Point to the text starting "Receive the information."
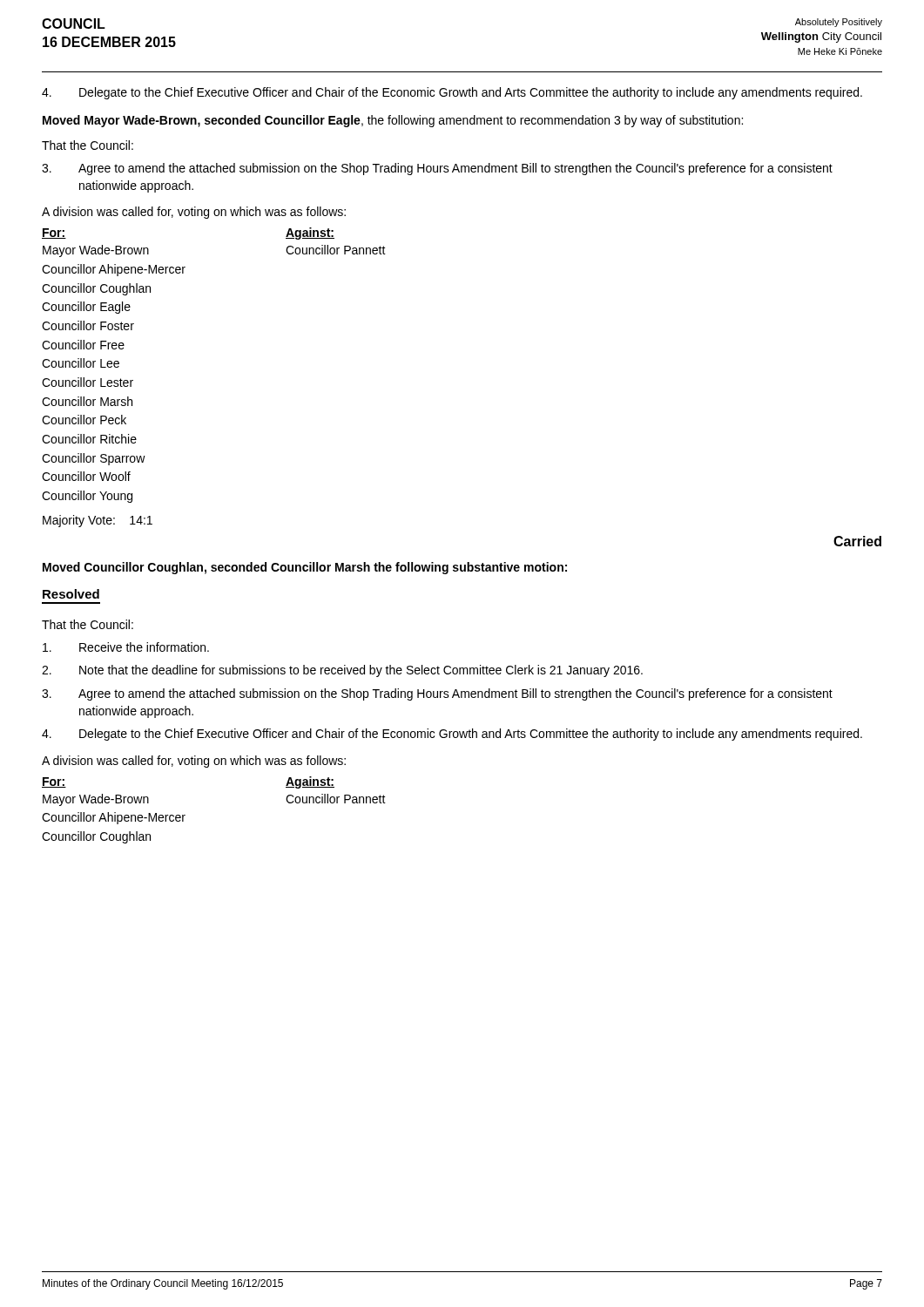Screen dimensions: 1307x924 click(126, 647)
